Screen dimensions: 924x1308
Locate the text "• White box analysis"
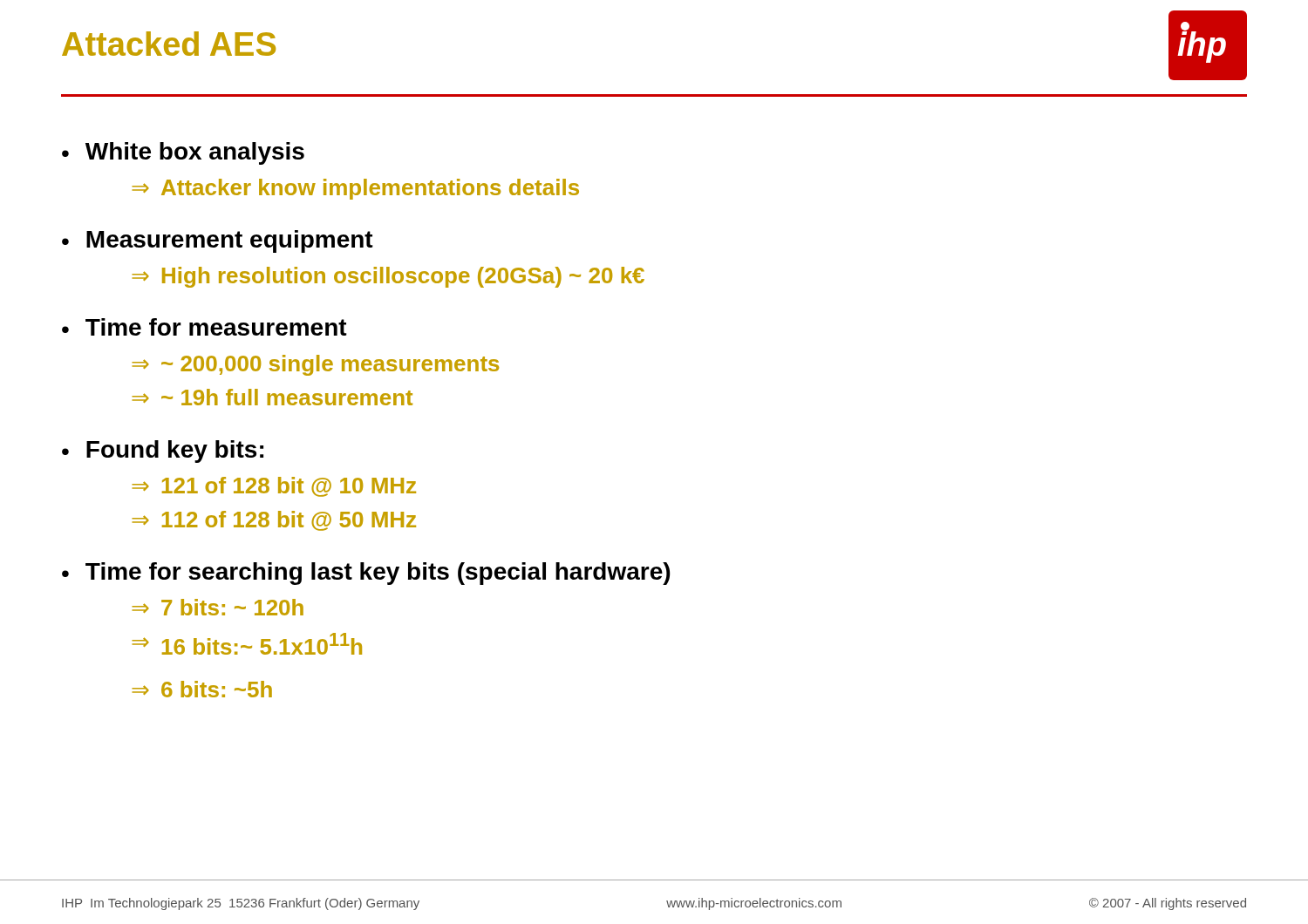tap(183, 153)
